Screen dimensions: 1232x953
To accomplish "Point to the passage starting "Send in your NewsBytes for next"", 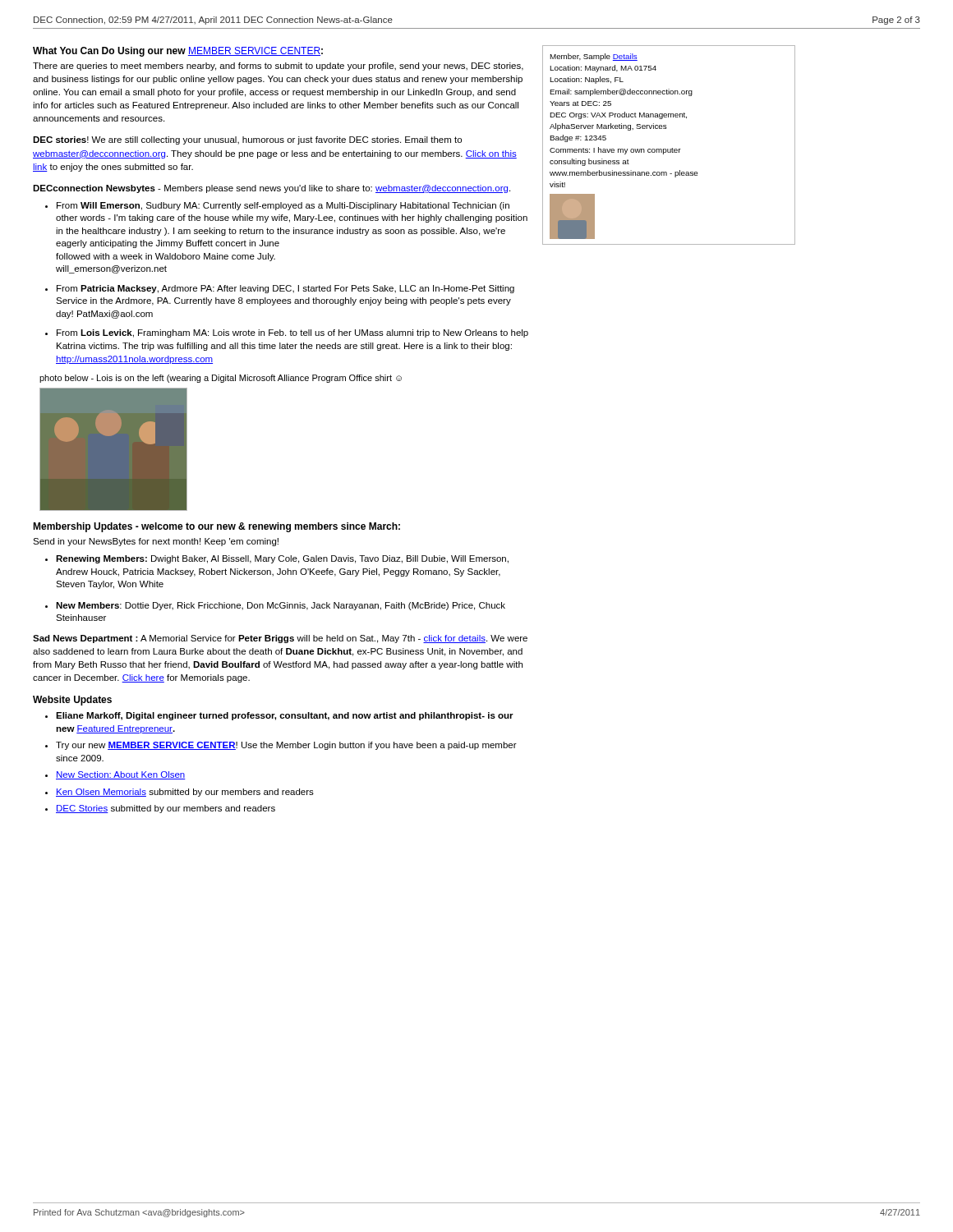I will pyautogui.click(x=156, y=542).
